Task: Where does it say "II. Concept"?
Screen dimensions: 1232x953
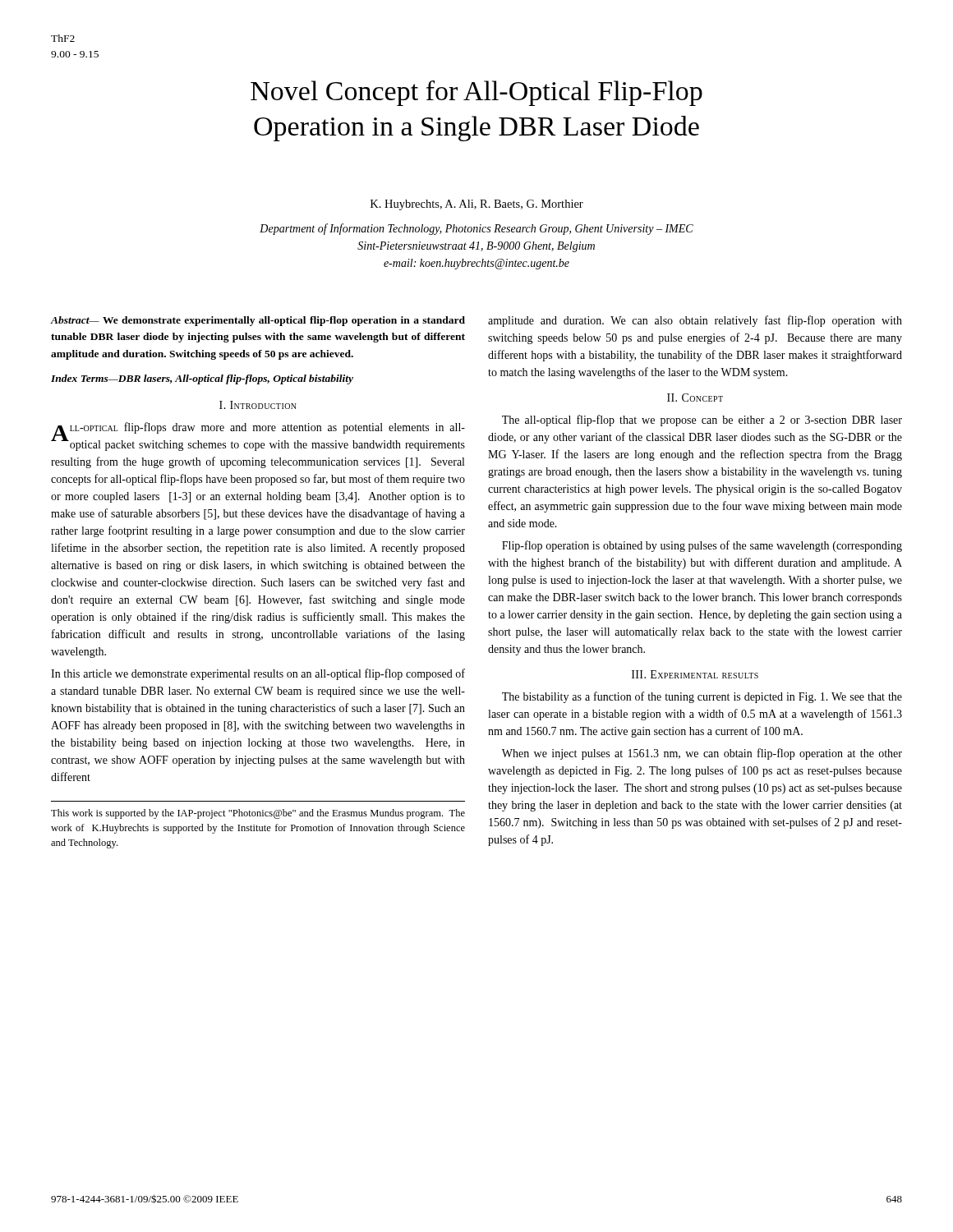Action: click(x=695, y=398)
